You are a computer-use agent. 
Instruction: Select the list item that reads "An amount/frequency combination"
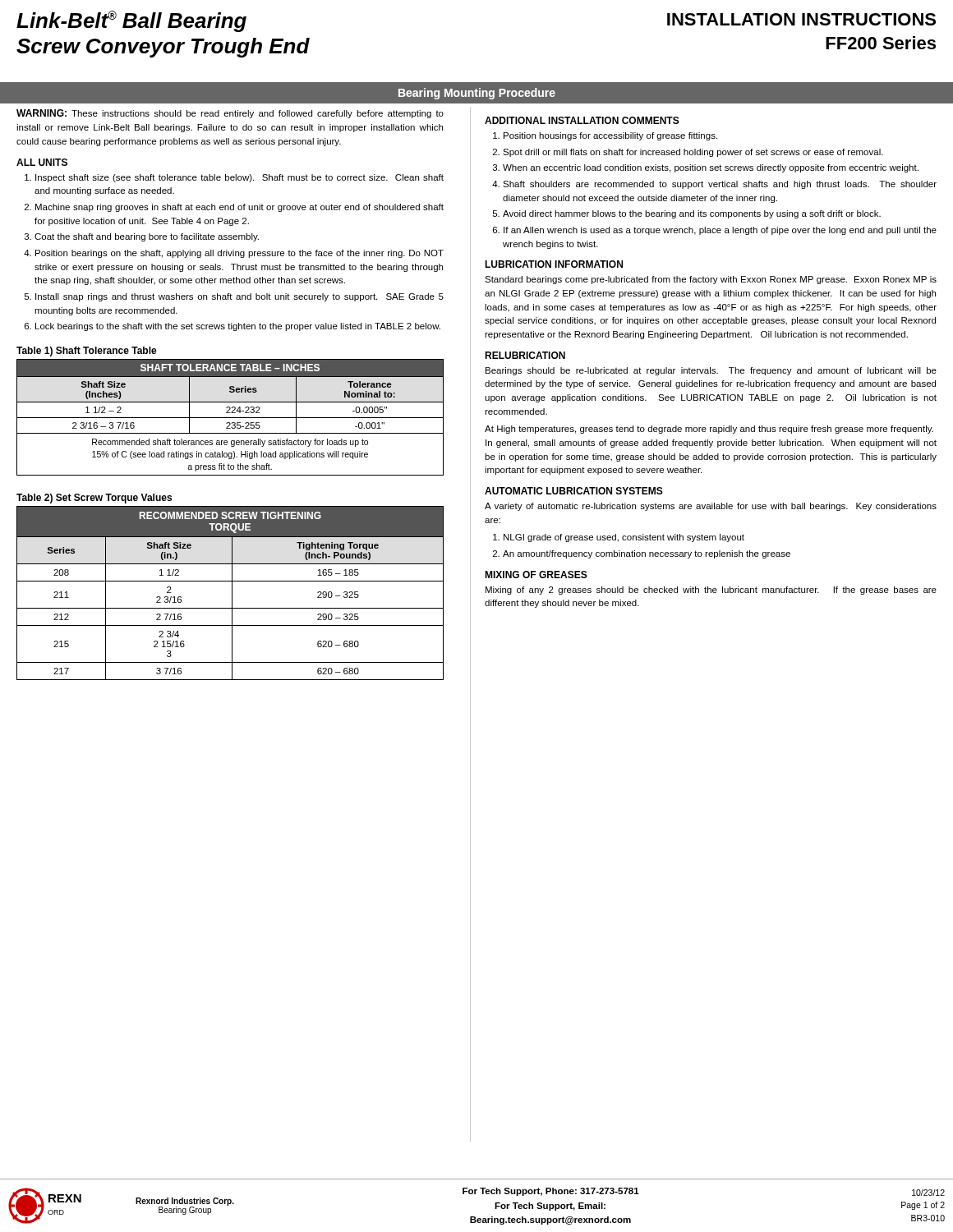click(647, 554)
